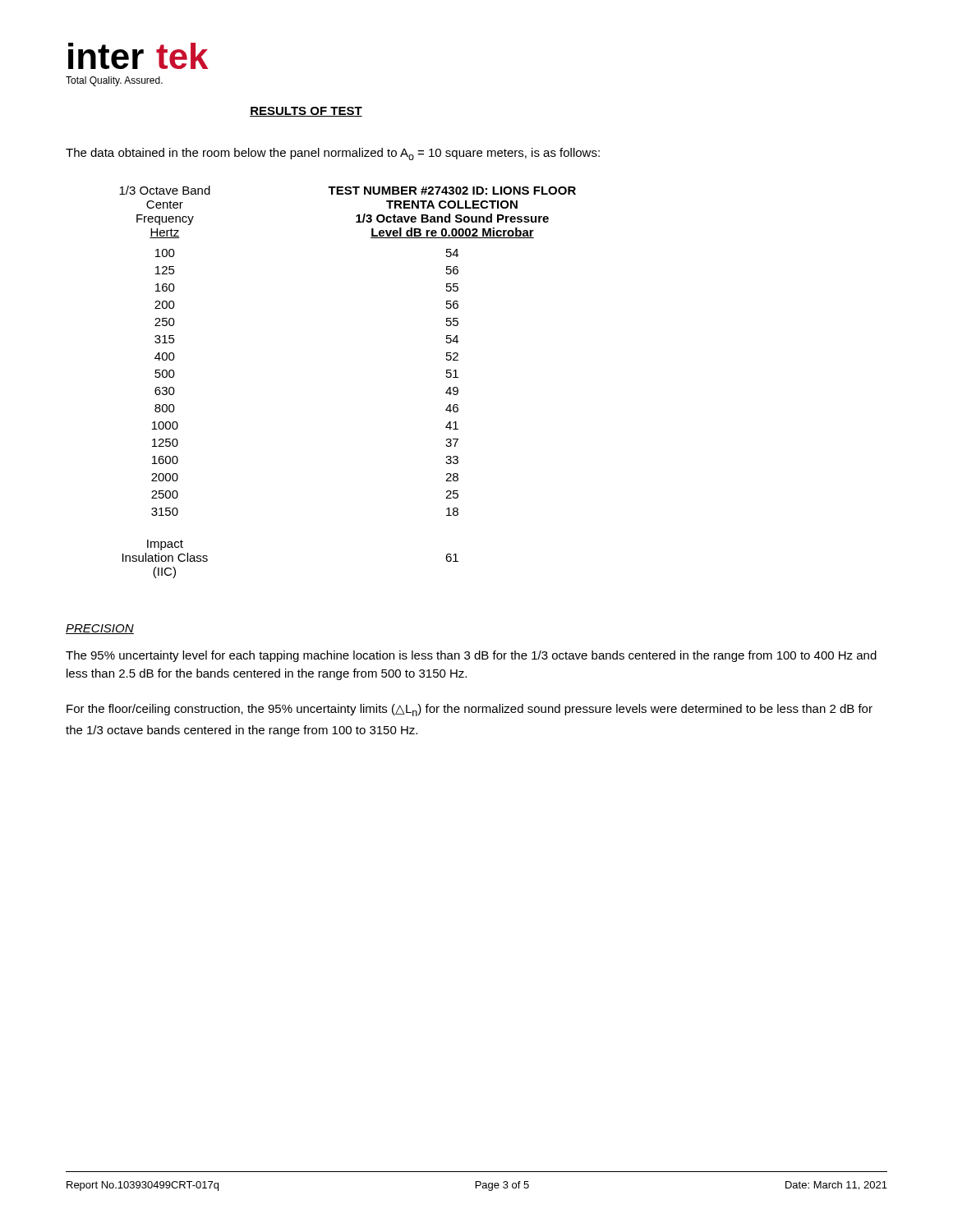953x1232 pixels.
Task: Point to the block beginning "The data obtained in the room"
Action: (x=333, y=154)
